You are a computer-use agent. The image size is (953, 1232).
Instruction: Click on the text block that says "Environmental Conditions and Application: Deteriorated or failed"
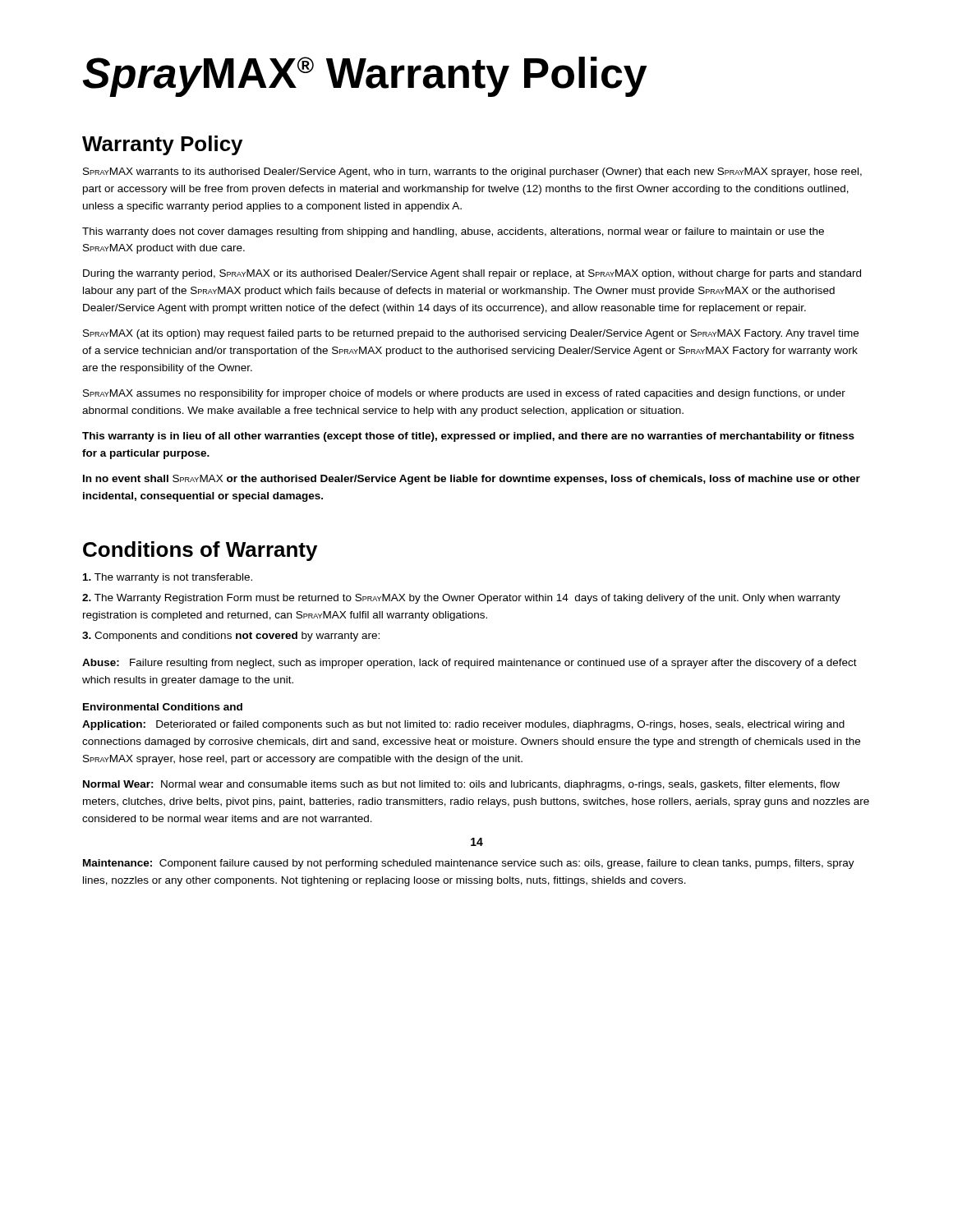tap(476, 732)
